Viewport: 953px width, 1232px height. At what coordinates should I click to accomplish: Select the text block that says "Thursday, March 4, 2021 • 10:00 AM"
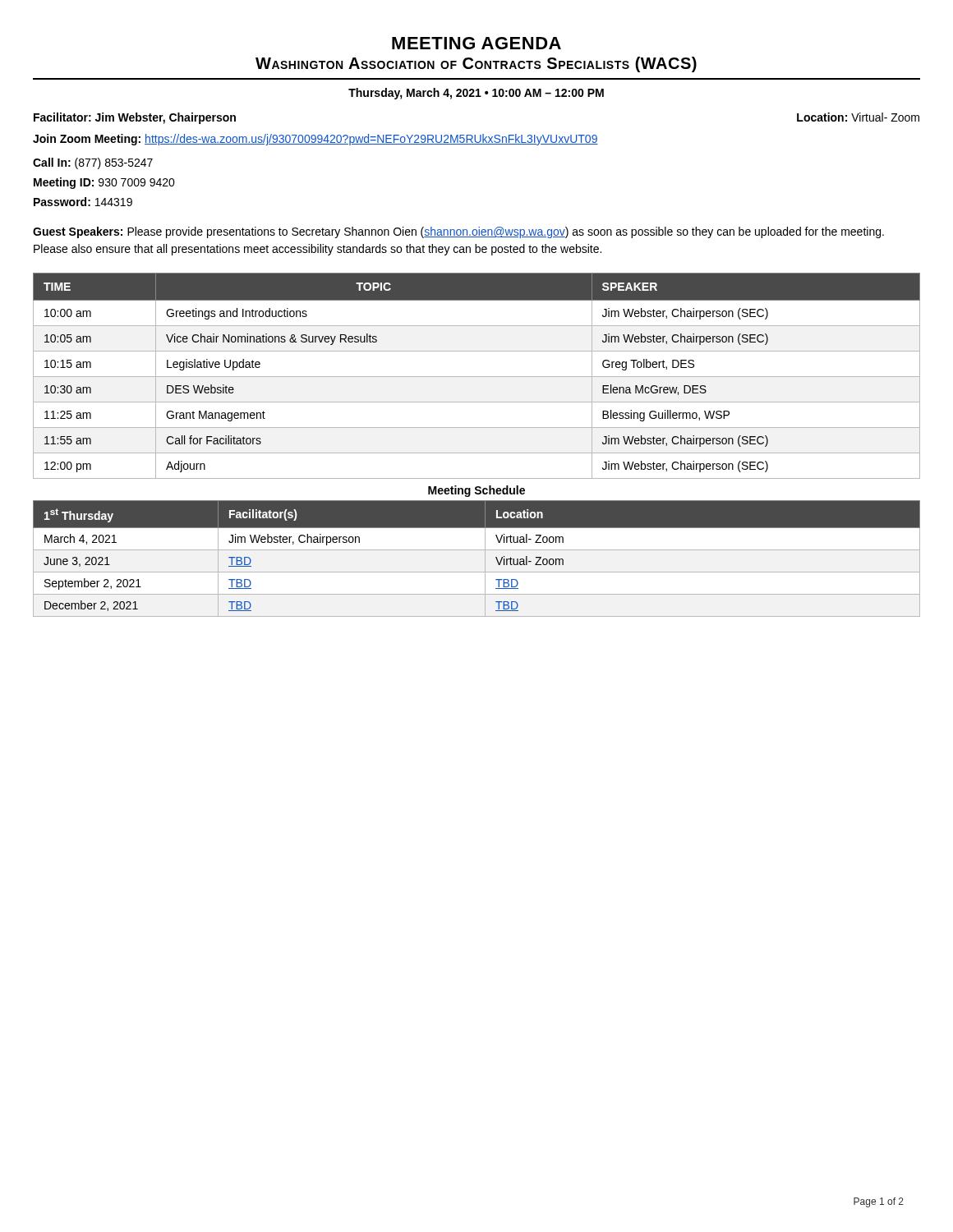pos(476,93)
